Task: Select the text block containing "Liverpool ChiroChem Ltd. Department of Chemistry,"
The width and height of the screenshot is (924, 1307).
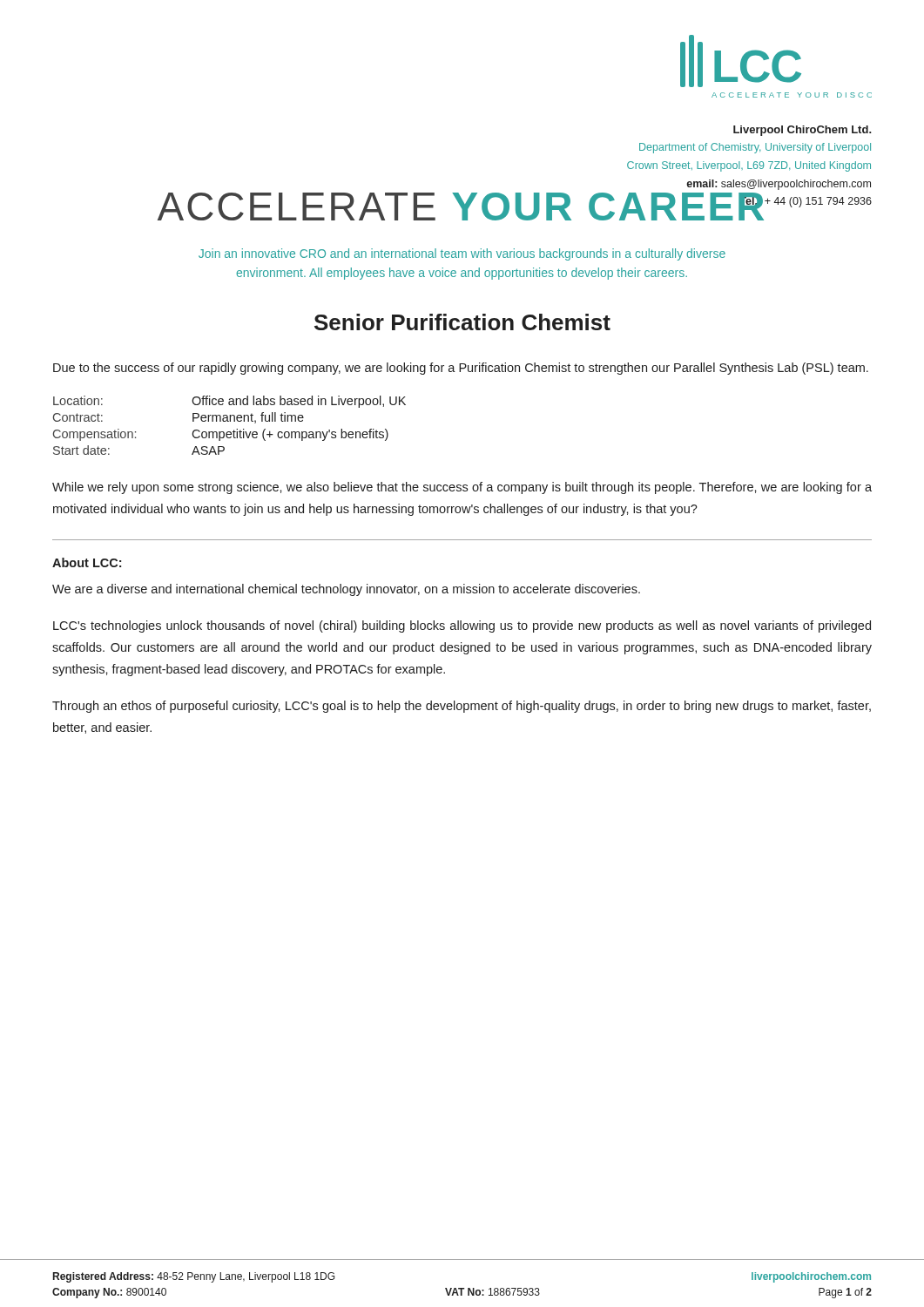Action: coord(749,166)
